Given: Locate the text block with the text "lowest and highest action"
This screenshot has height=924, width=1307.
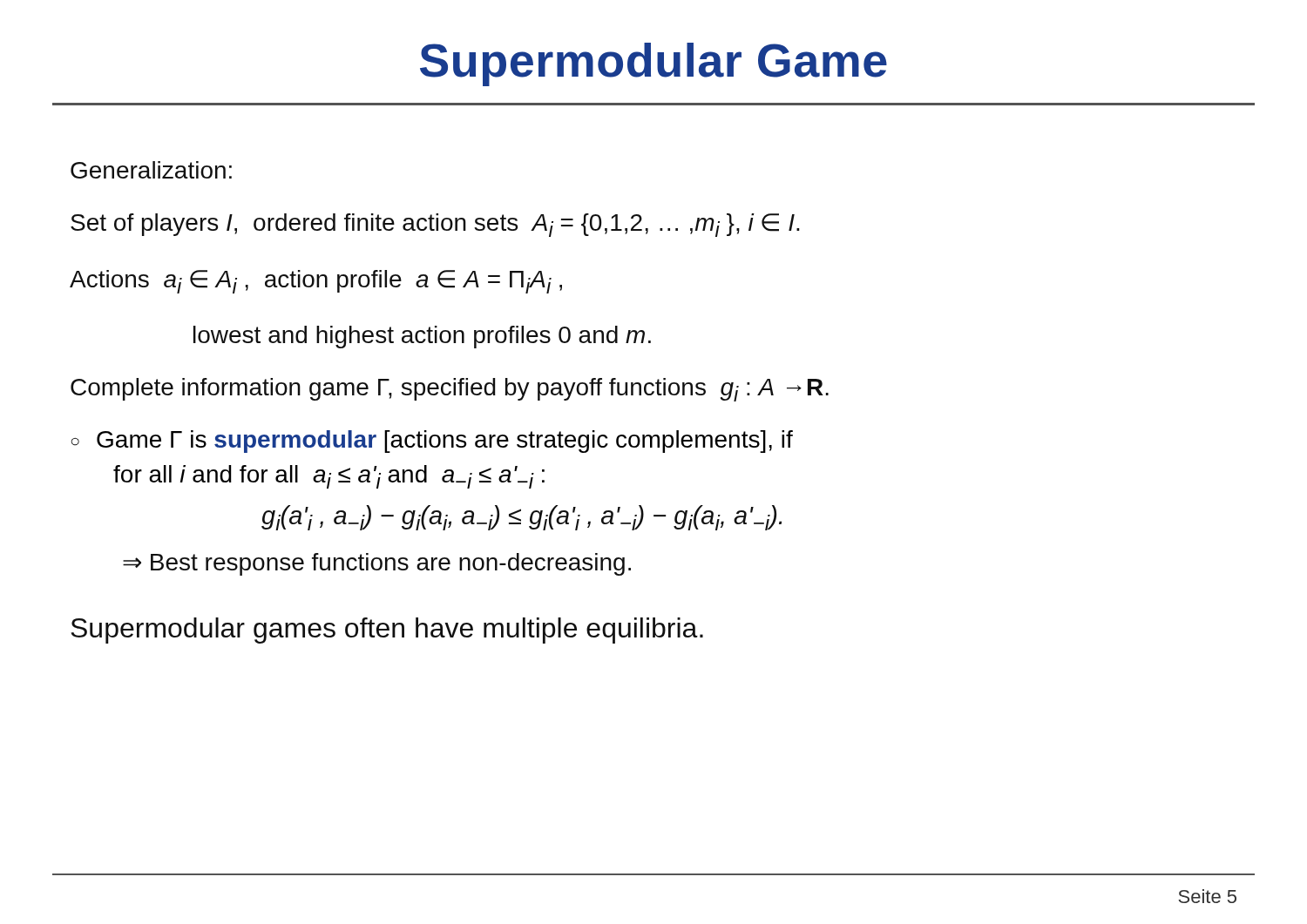Looking at the screenshot, I should 422,335.
